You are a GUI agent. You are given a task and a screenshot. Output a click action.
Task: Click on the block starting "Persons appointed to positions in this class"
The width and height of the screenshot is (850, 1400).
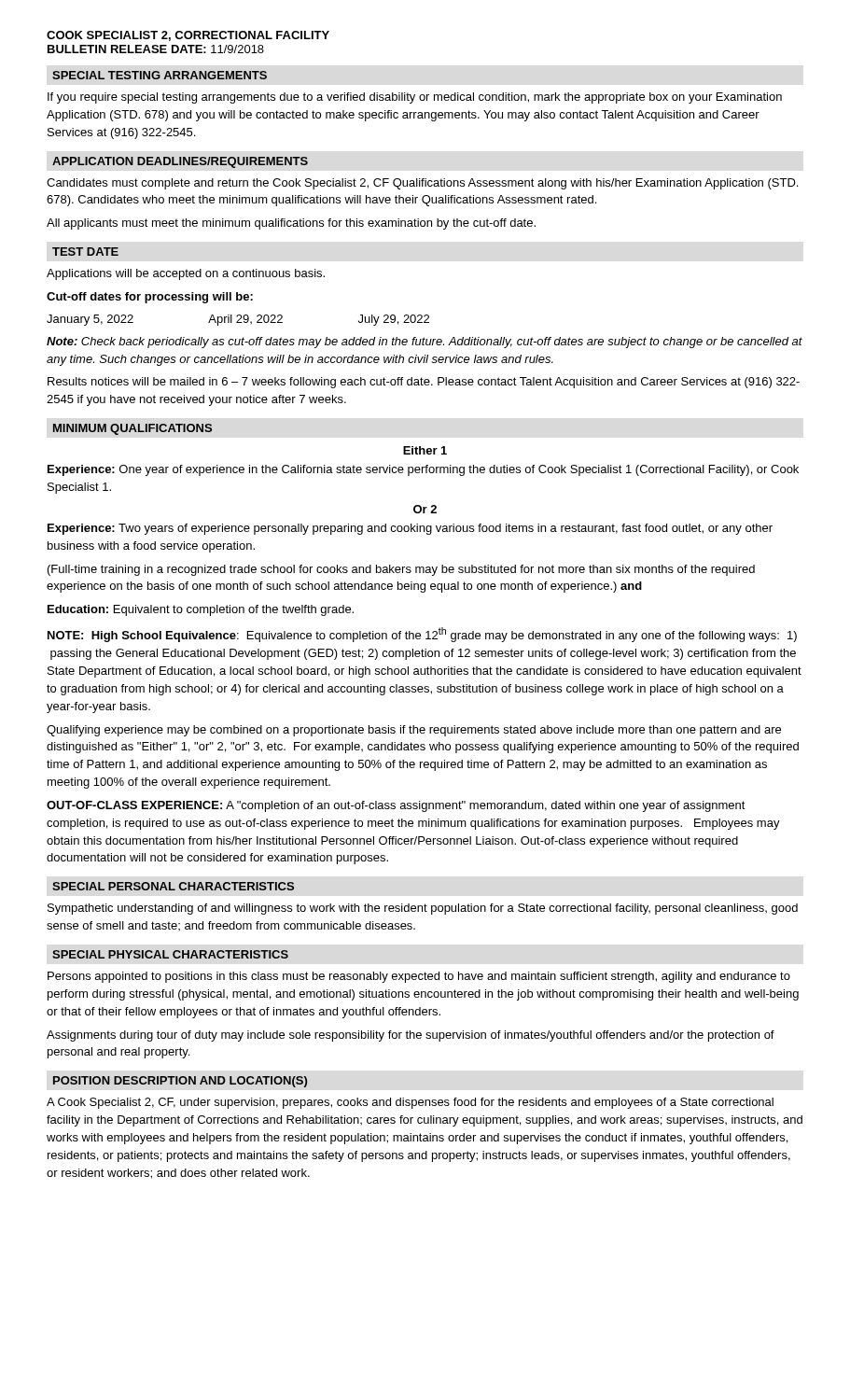pos(425,1015)
